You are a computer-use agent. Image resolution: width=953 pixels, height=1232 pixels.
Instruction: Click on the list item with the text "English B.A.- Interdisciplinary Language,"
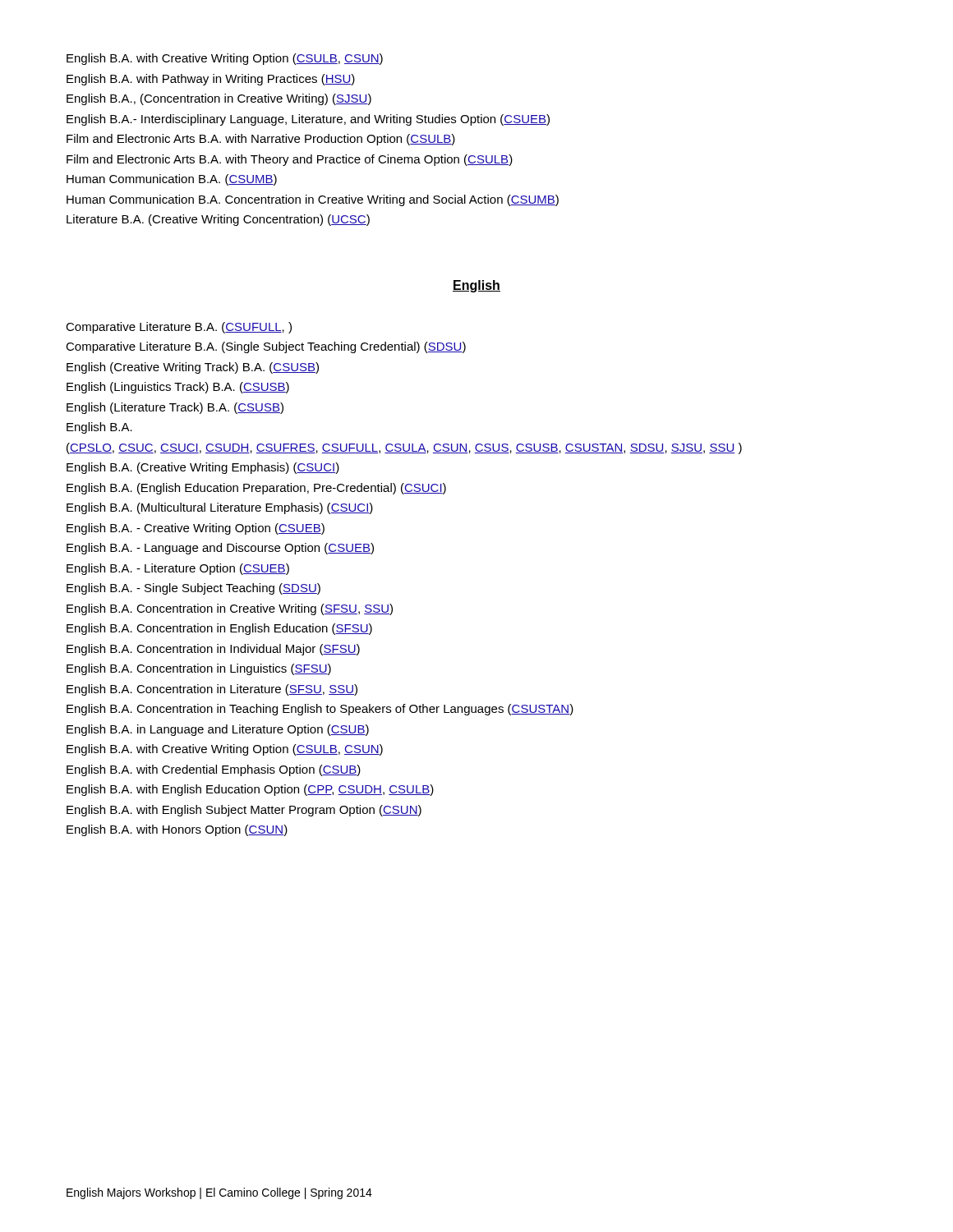pyautogui.click(x=308, y=118)
